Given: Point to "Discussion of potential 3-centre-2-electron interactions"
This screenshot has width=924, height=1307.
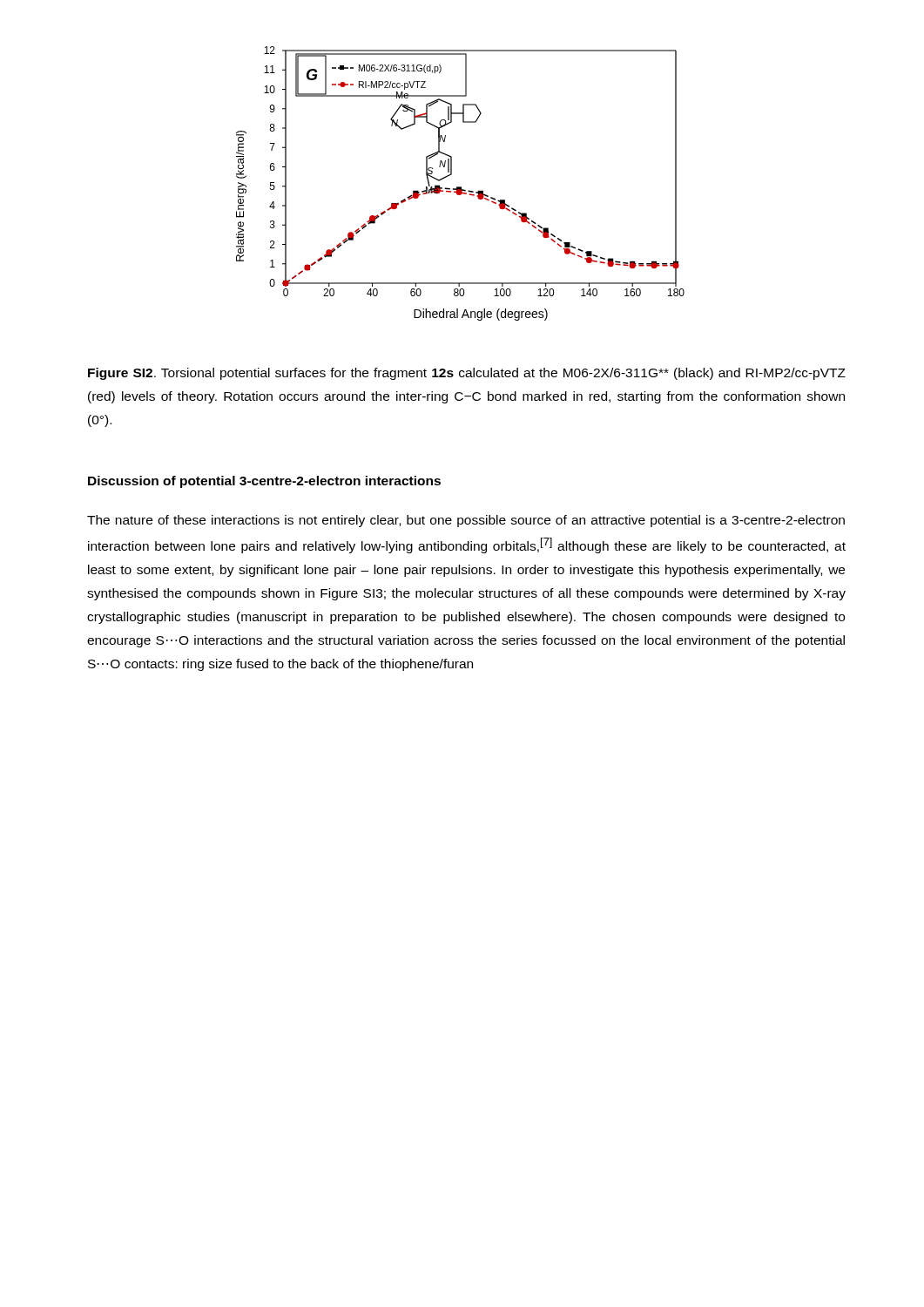Looking at the screenshot, I should [264, 481].
